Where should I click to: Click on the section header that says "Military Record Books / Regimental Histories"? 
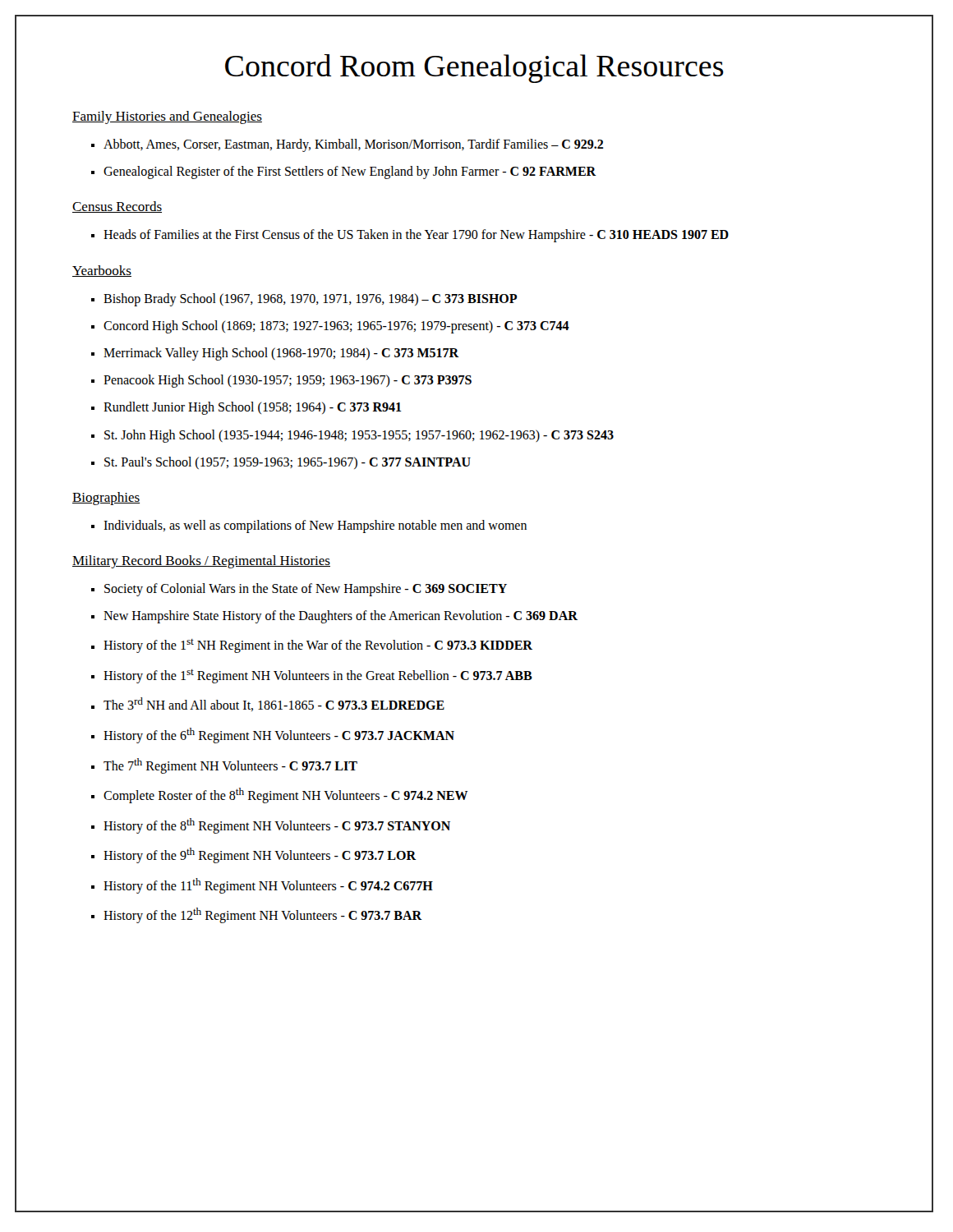pyautogui.click(x=201, y=562)
